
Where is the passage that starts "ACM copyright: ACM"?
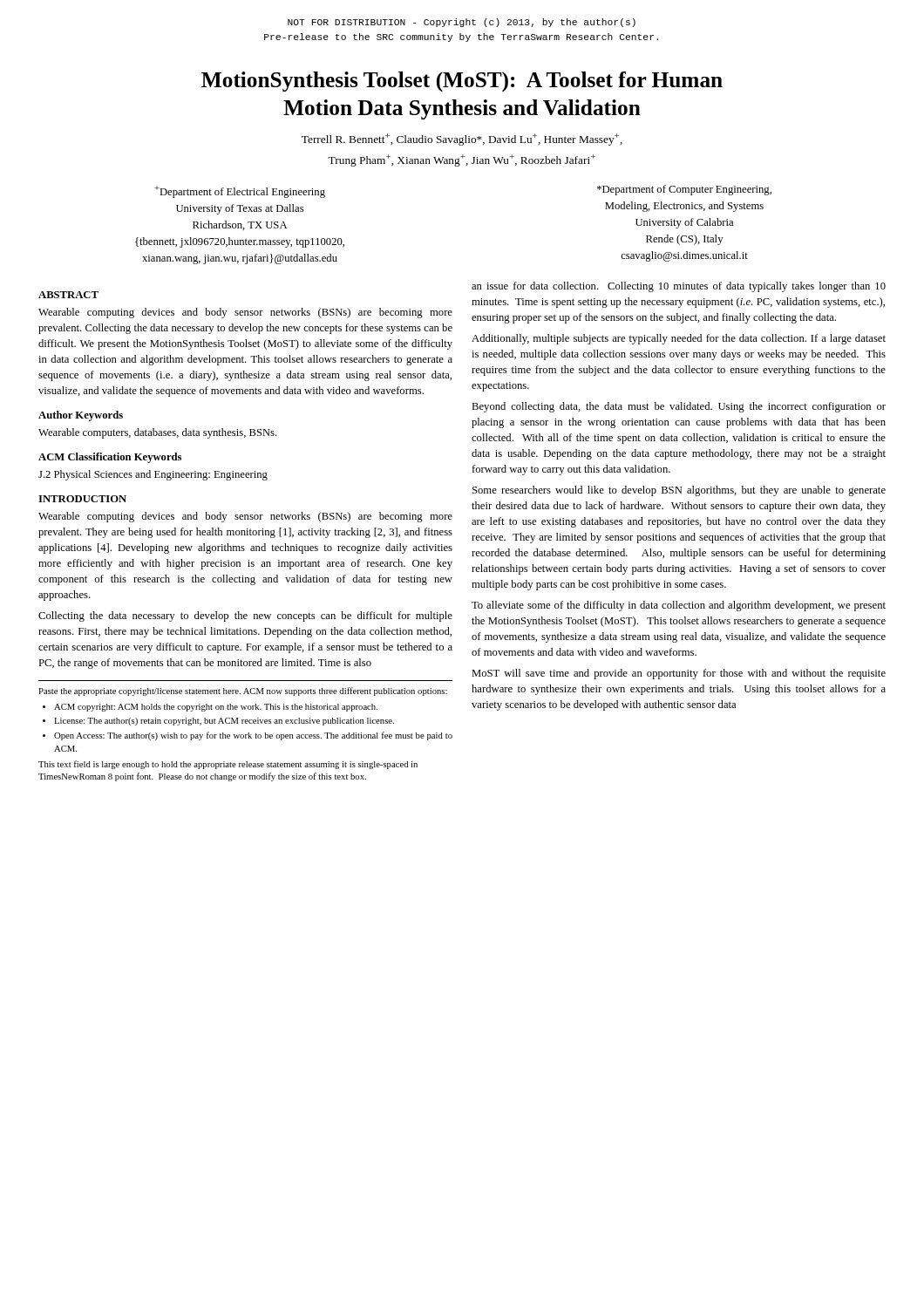216,707
